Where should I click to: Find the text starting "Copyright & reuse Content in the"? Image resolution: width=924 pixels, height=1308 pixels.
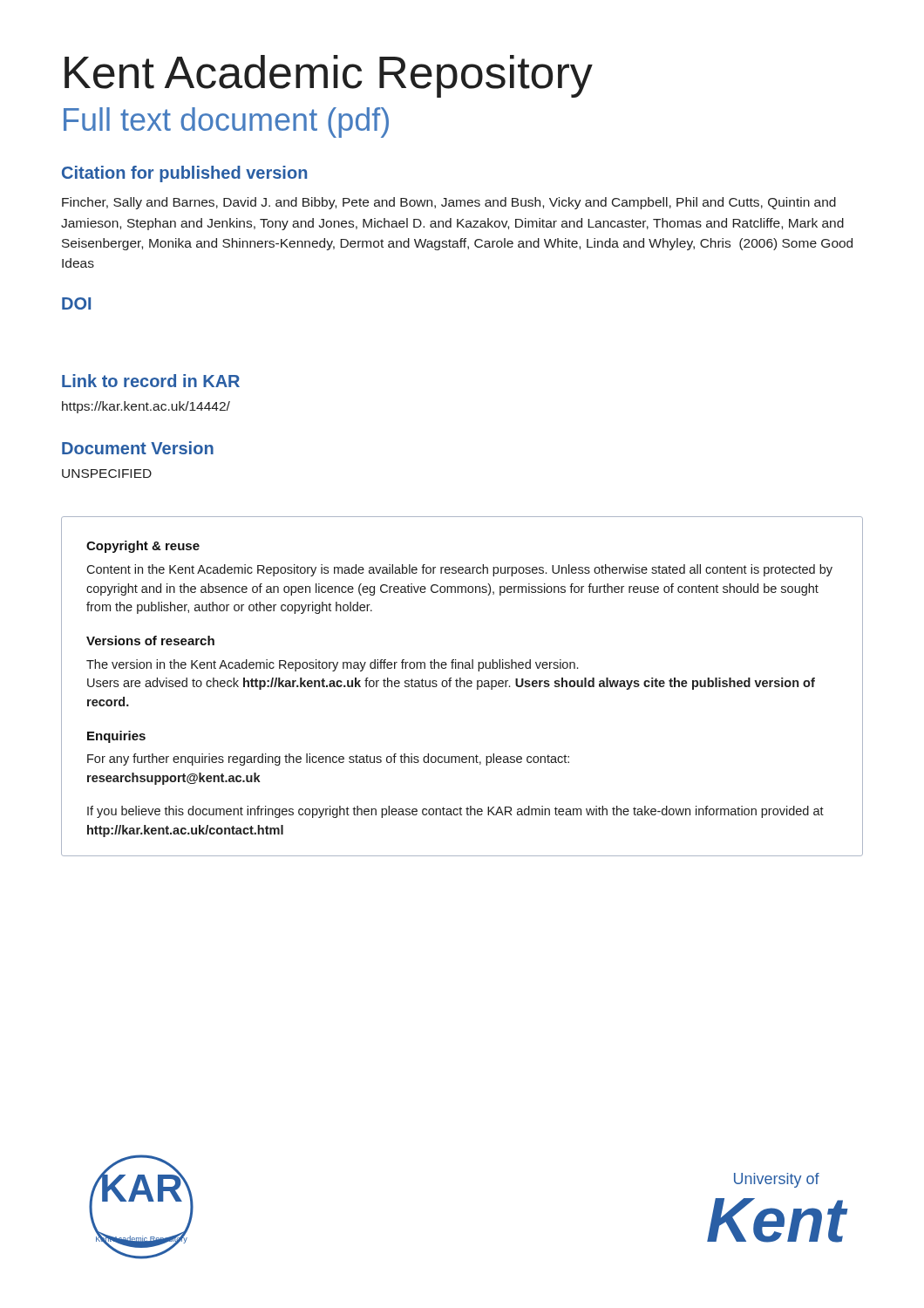pyautogui.click(x=462, y=688)
